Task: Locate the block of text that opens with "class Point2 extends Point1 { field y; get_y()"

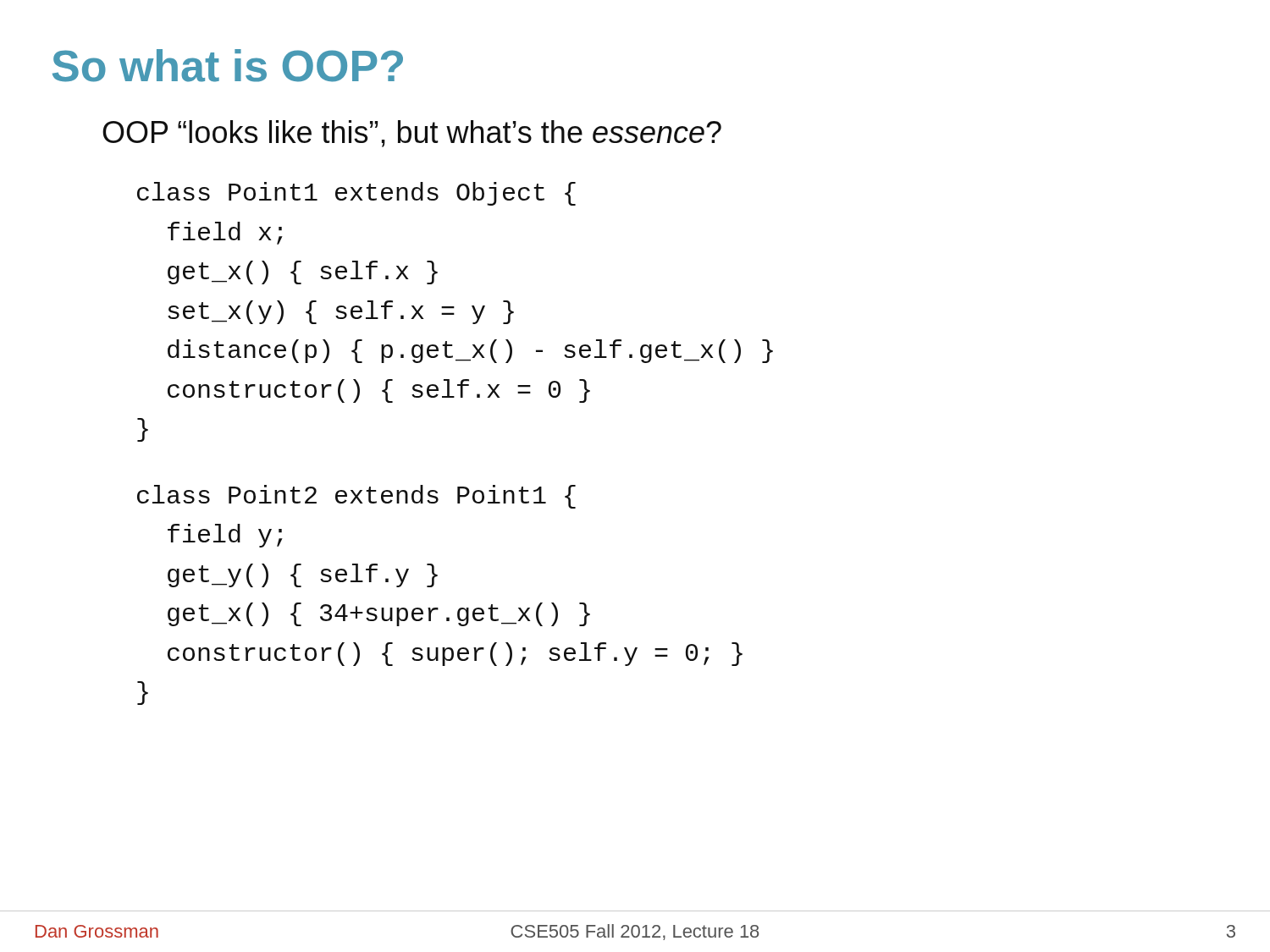Action: coord(440,595)
